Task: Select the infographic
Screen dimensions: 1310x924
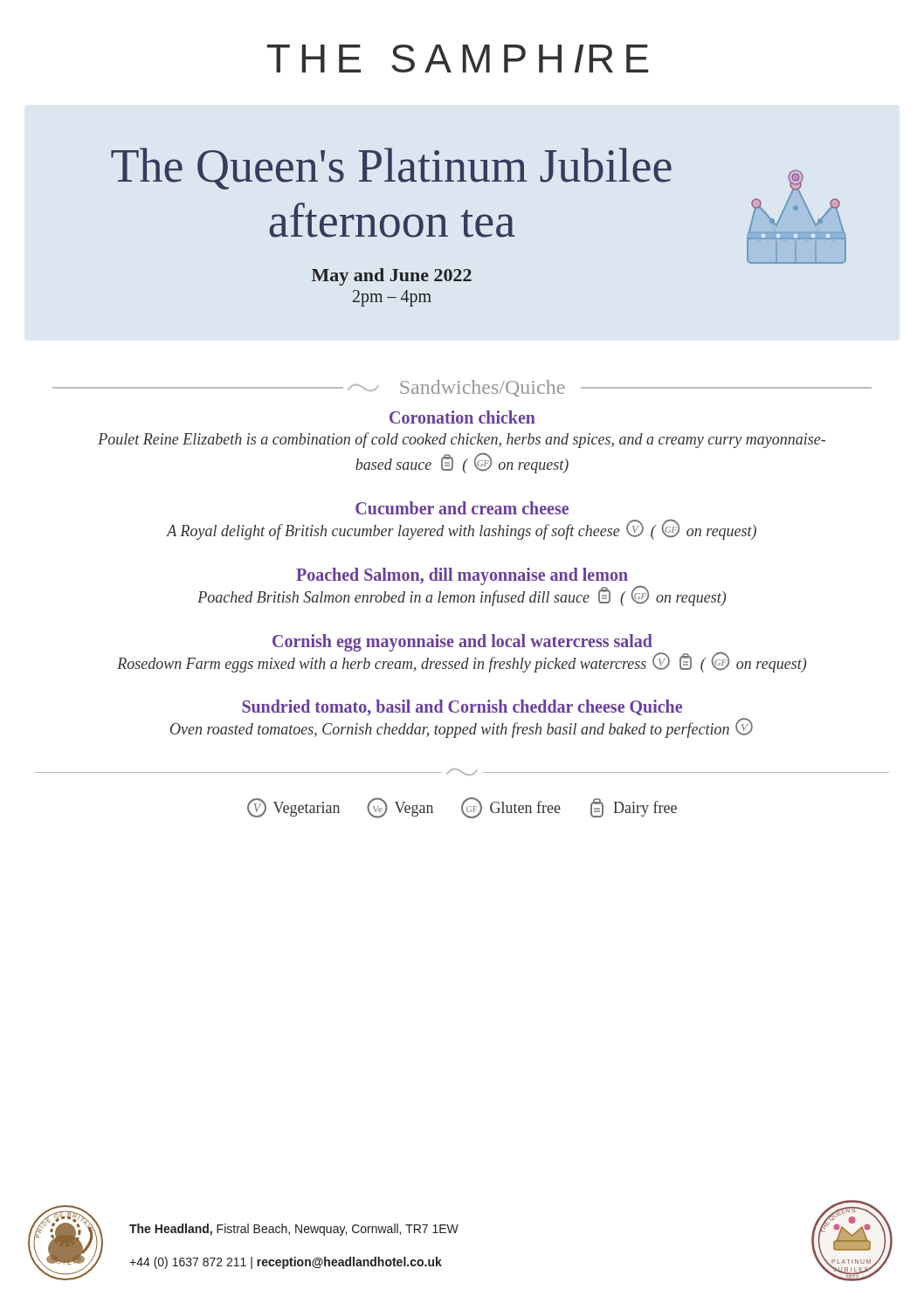Action: pyautogui.click(x=462, y=223)
